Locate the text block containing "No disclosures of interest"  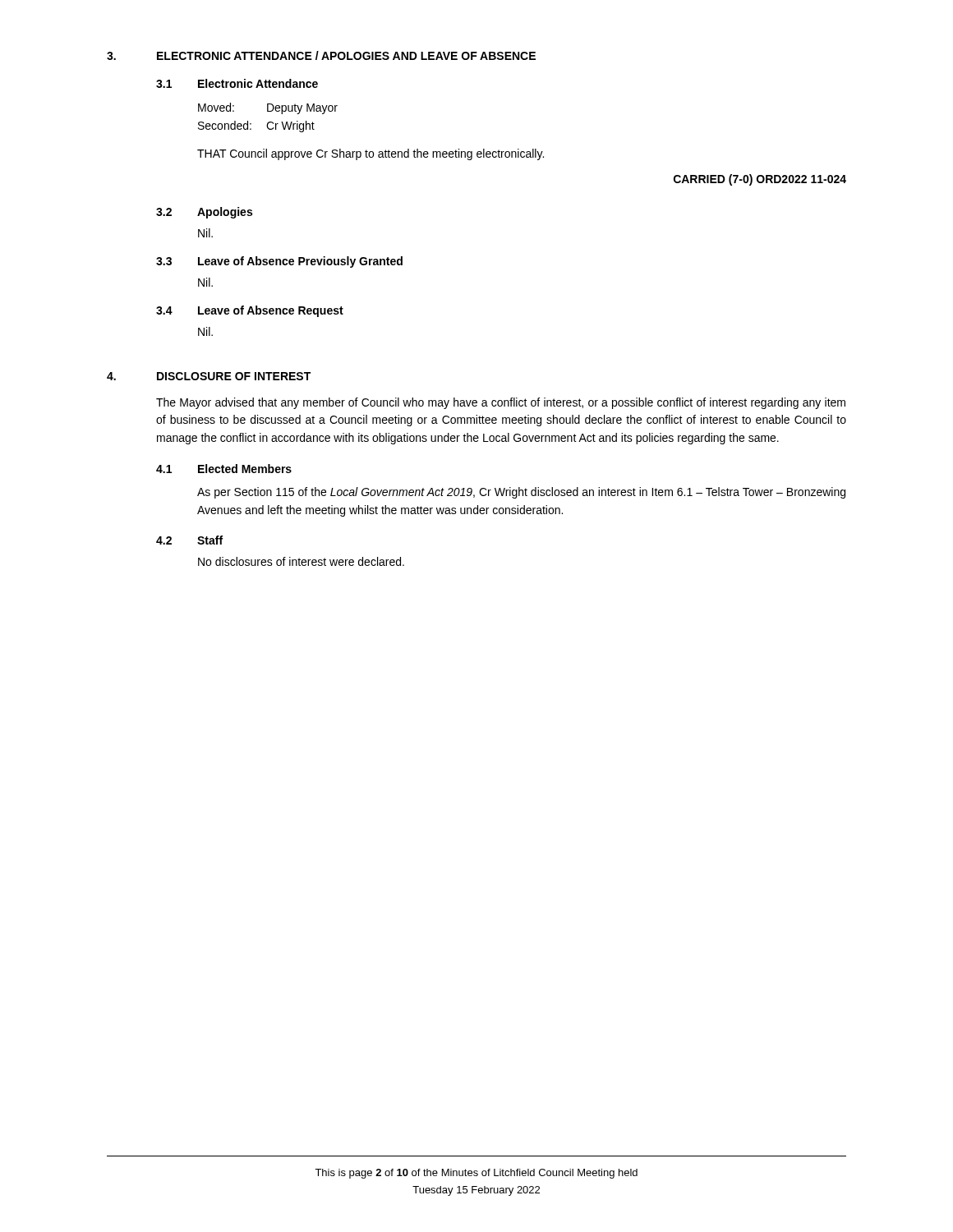[301, 562]
